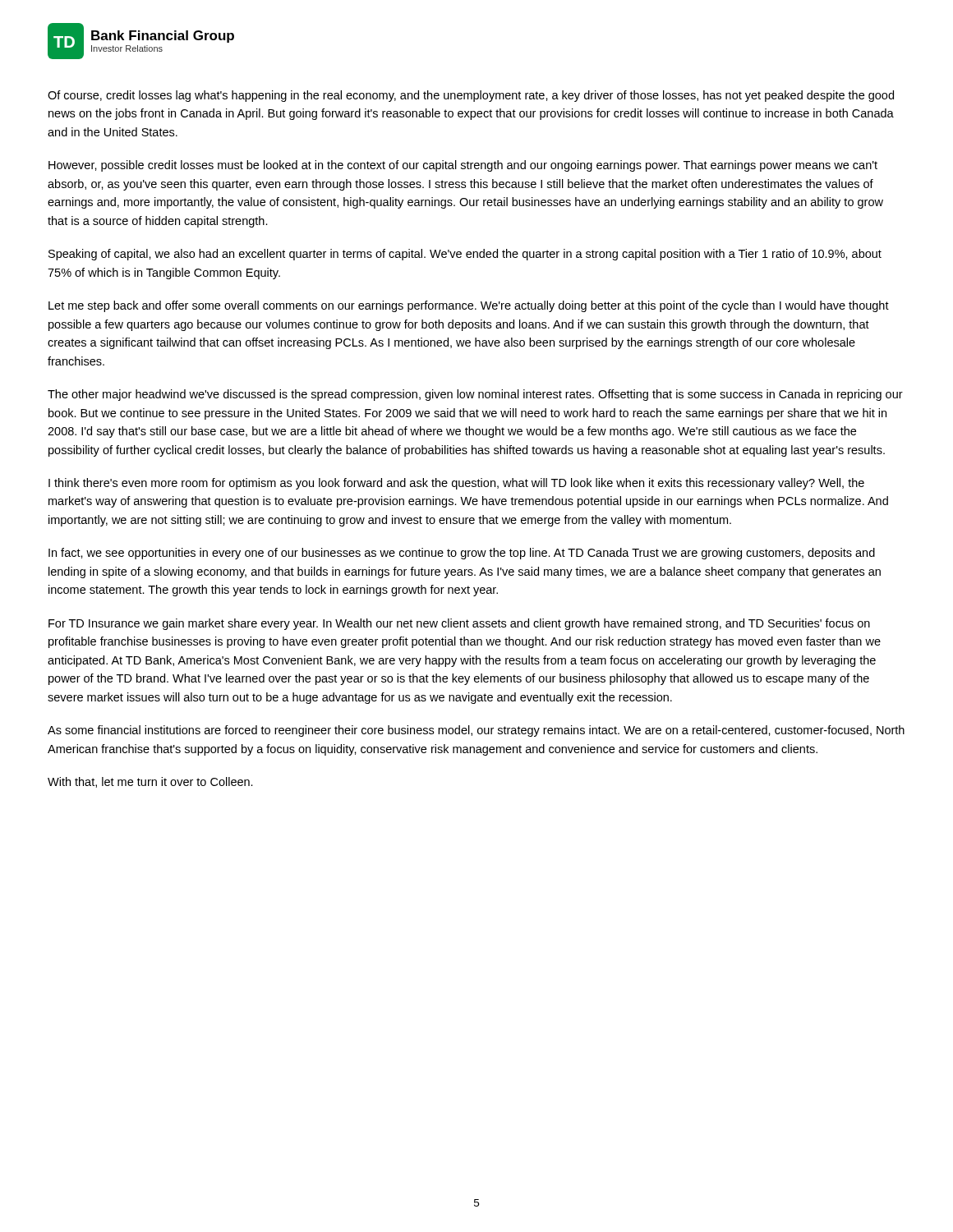Locate the block of text that opens with "I think there's"
The width and height of the screenshot is (953, 1232).
click(468, 501)
